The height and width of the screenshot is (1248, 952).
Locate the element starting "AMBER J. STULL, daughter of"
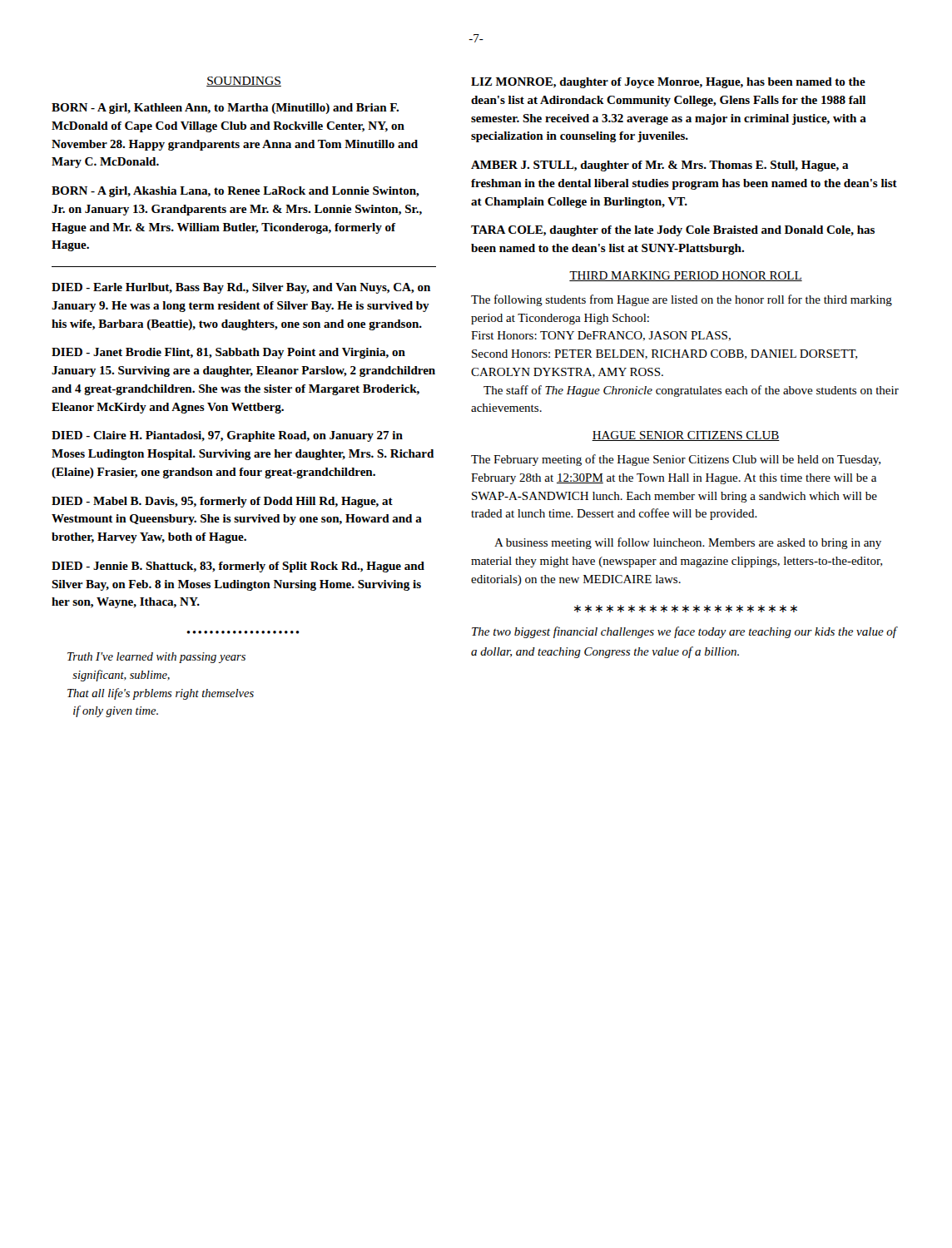click(x=684, y=183)
